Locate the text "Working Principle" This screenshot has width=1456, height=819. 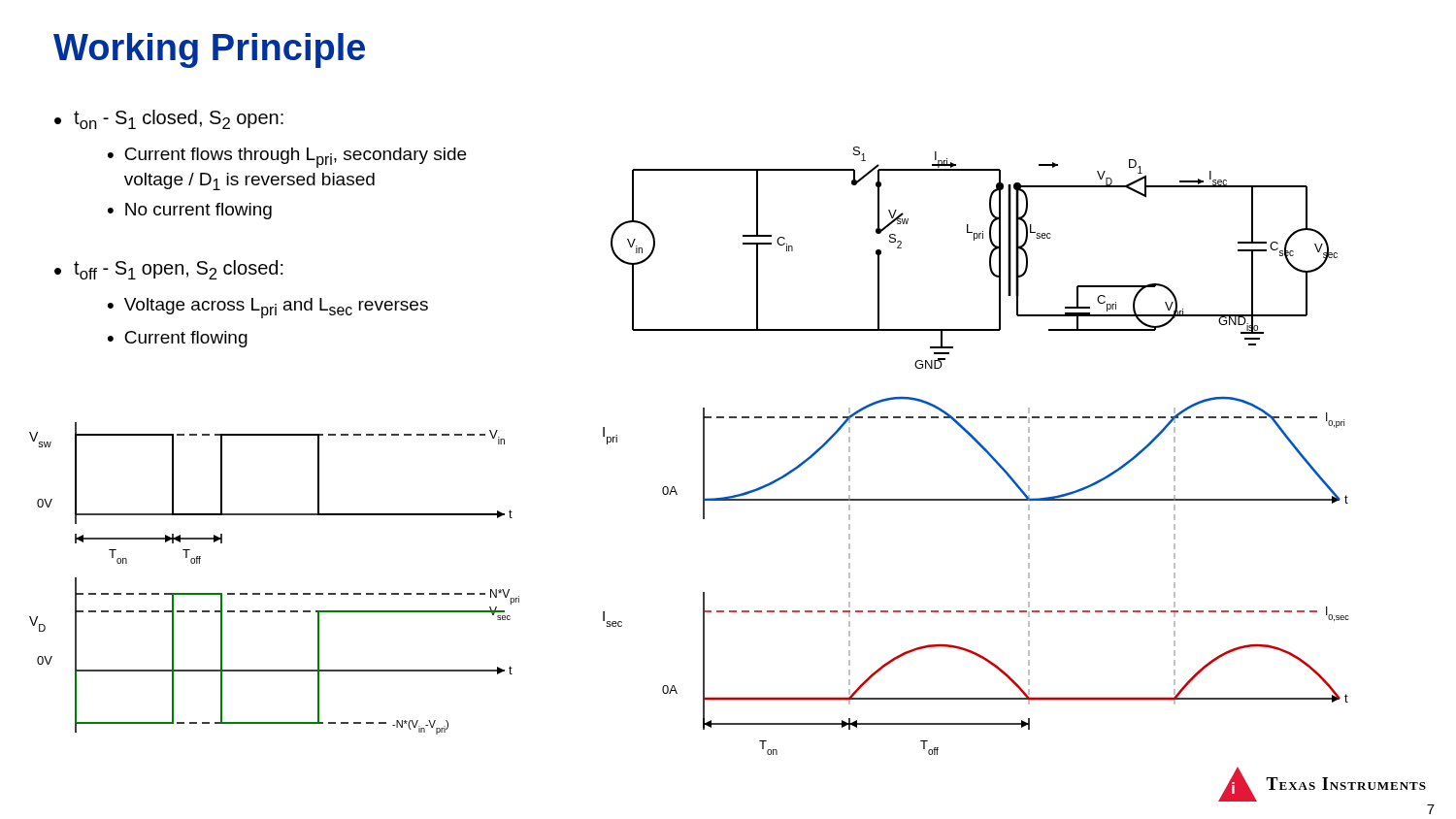coord(210,48)
